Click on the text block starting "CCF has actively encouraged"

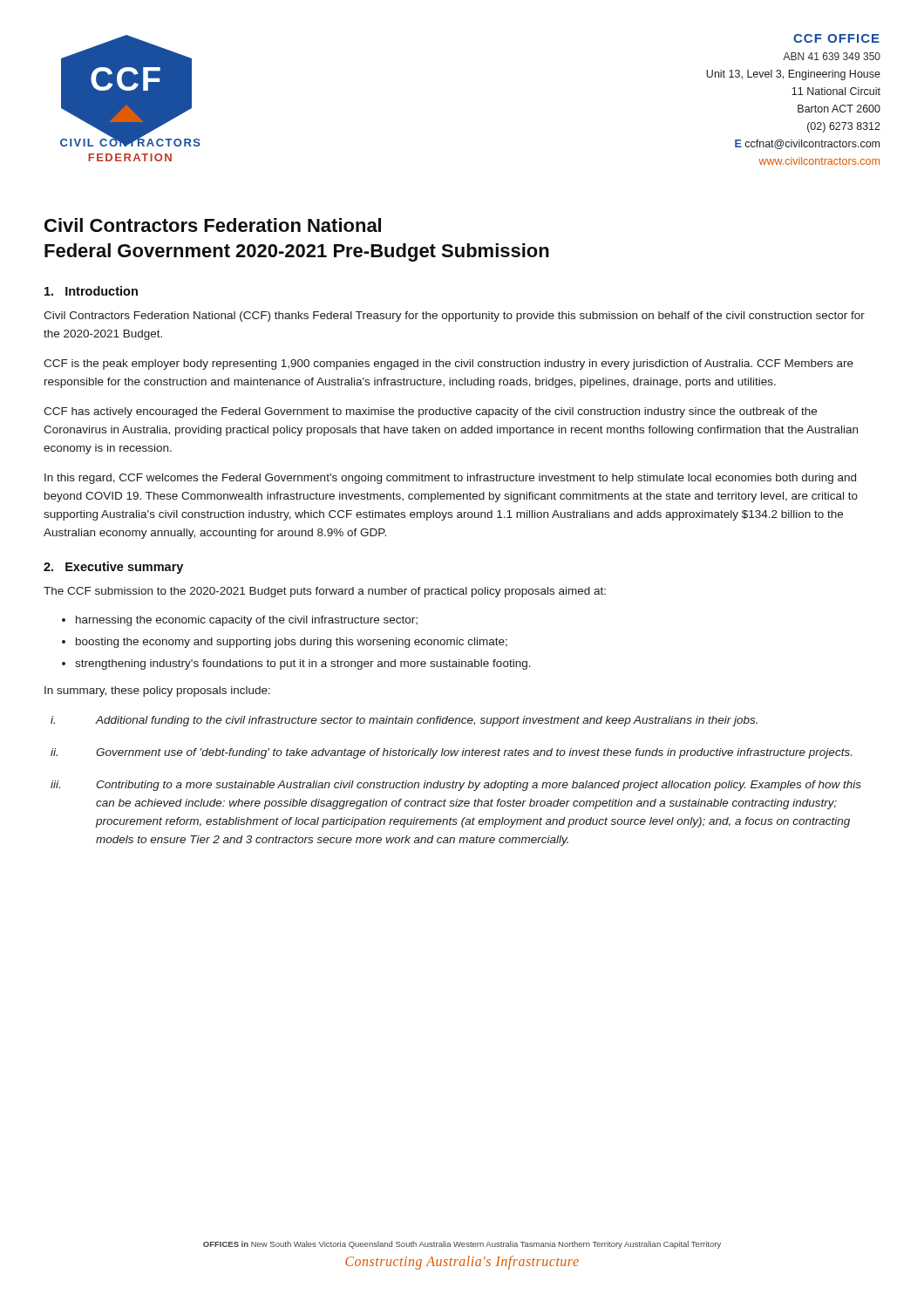pos(451,429)
